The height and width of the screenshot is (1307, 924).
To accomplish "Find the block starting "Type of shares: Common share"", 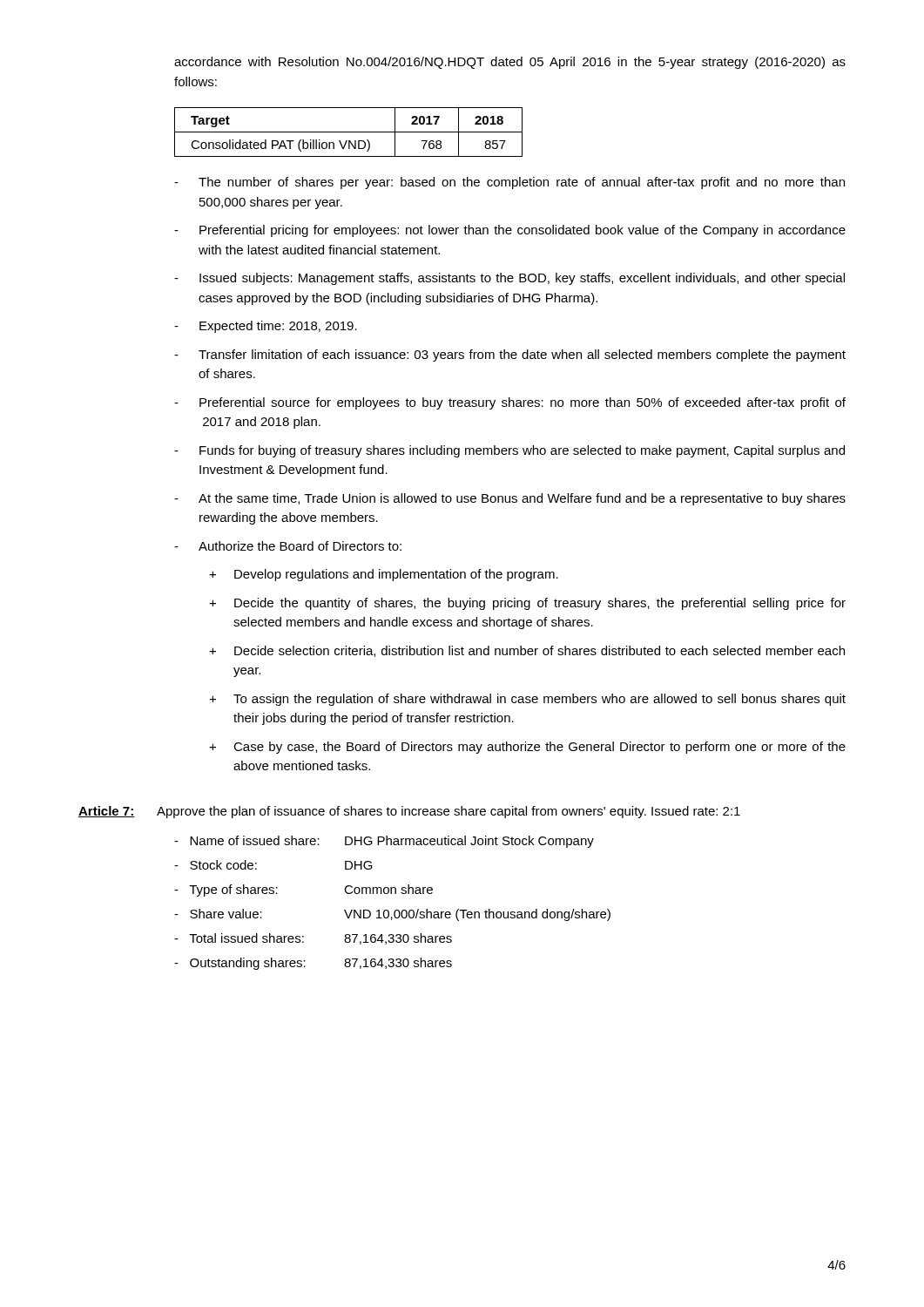I will [227, 890].
